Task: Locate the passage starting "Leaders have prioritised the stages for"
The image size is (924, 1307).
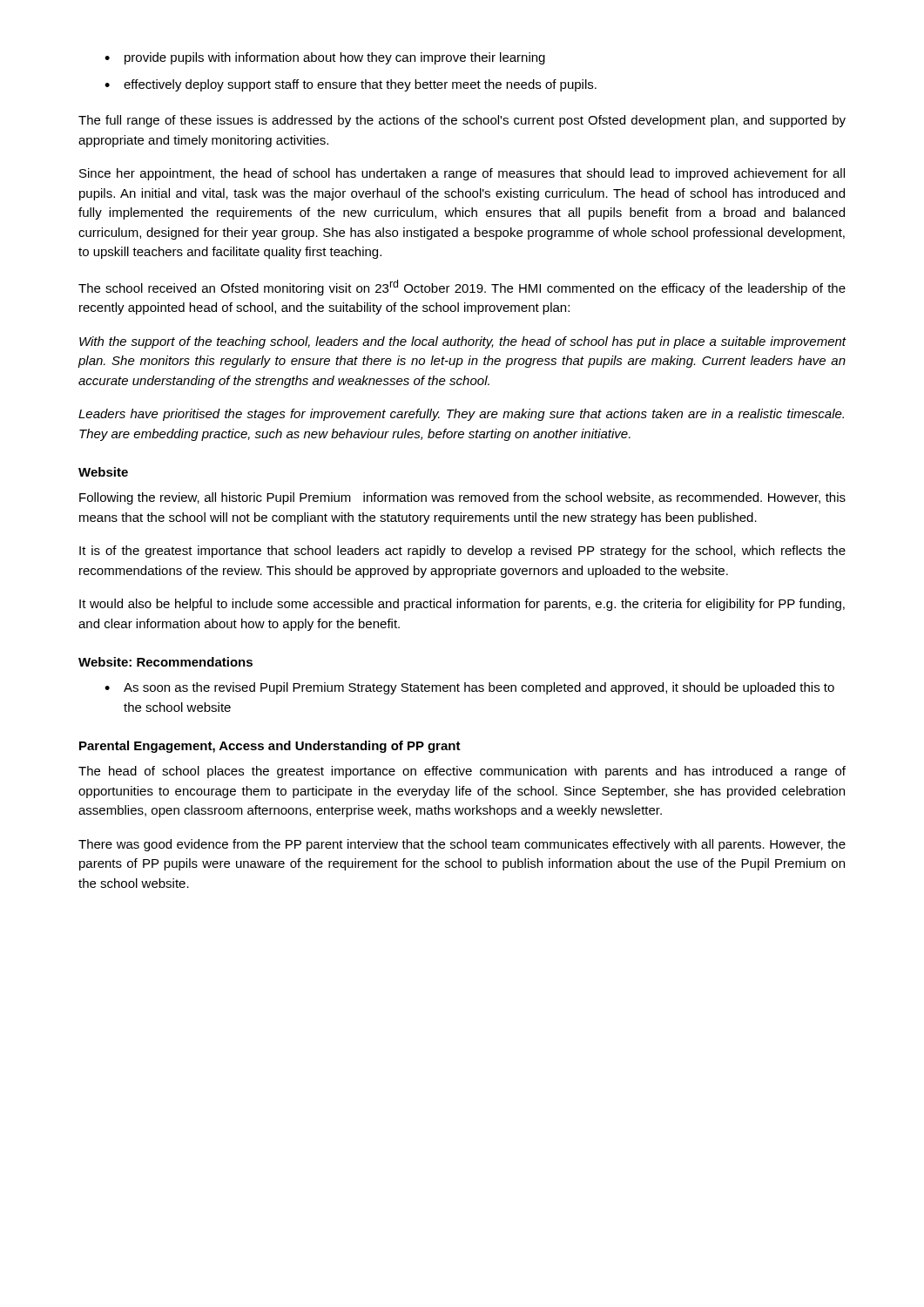Action: click(462, 424)
